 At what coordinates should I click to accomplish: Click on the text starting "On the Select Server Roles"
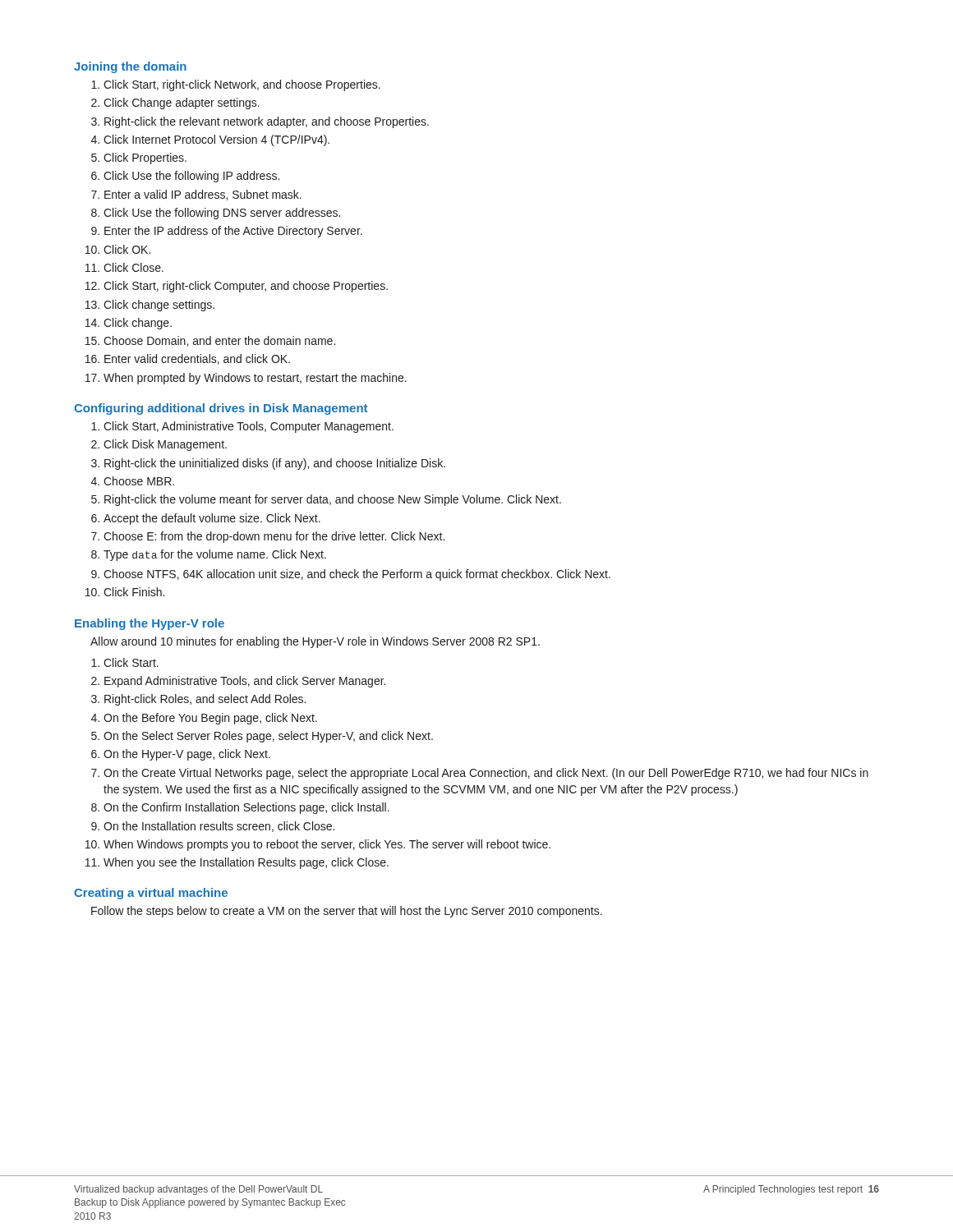(x=269, y=736)
